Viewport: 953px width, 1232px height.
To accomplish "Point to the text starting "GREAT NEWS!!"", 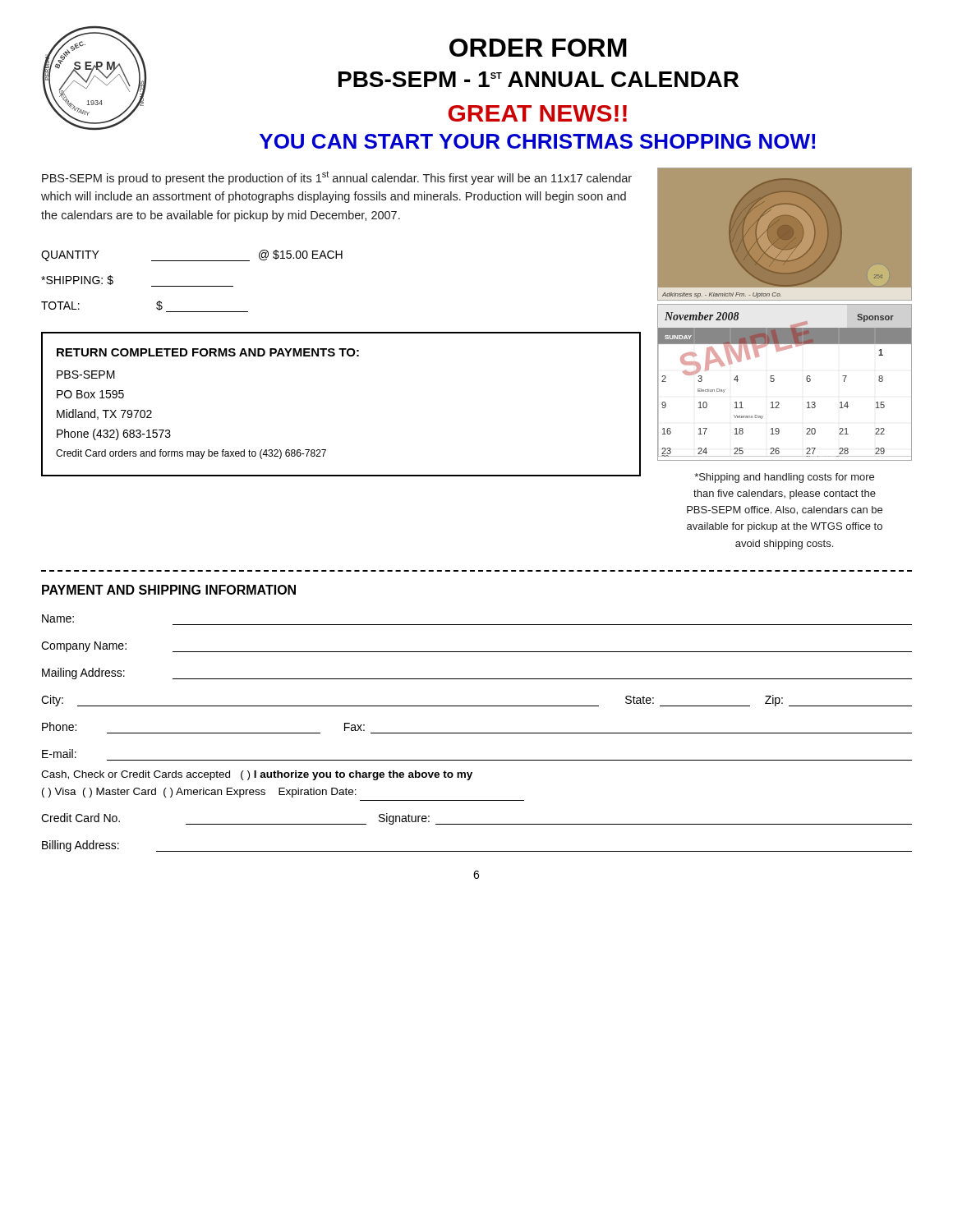I will tap(538, 113).
